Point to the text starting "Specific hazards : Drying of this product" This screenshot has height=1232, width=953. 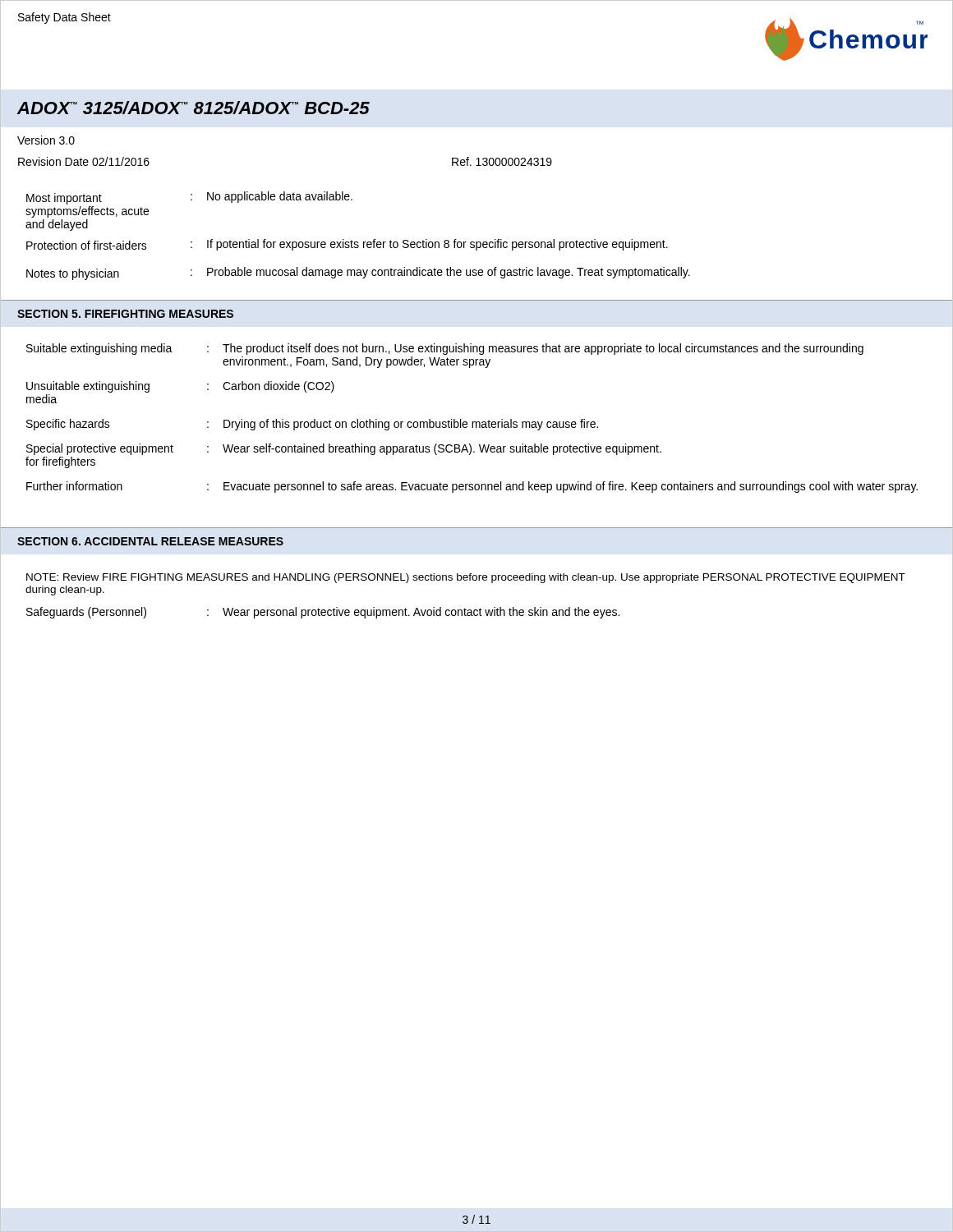pos(476,424)
